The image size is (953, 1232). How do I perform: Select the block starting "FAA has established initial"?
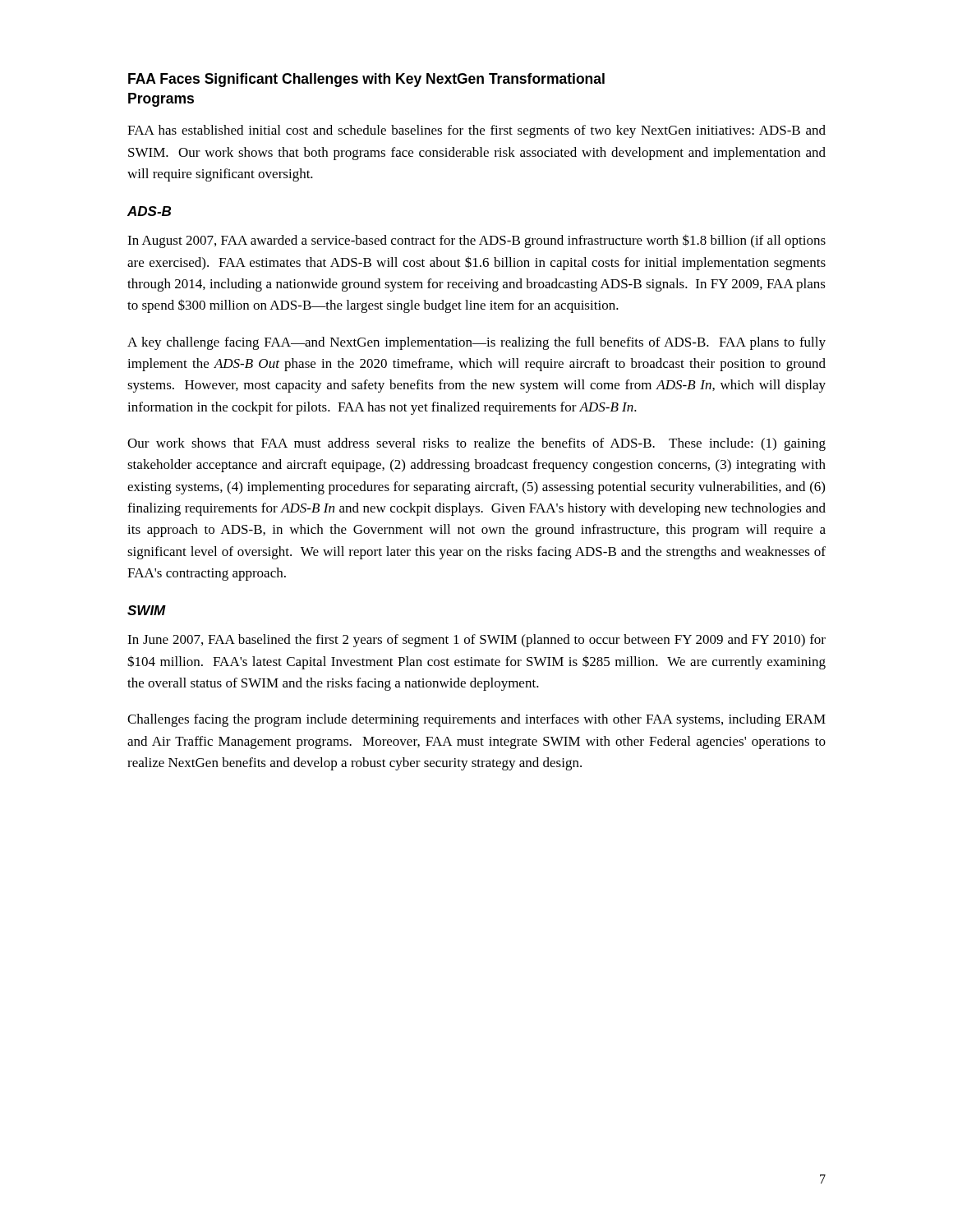tap(476, 152)
